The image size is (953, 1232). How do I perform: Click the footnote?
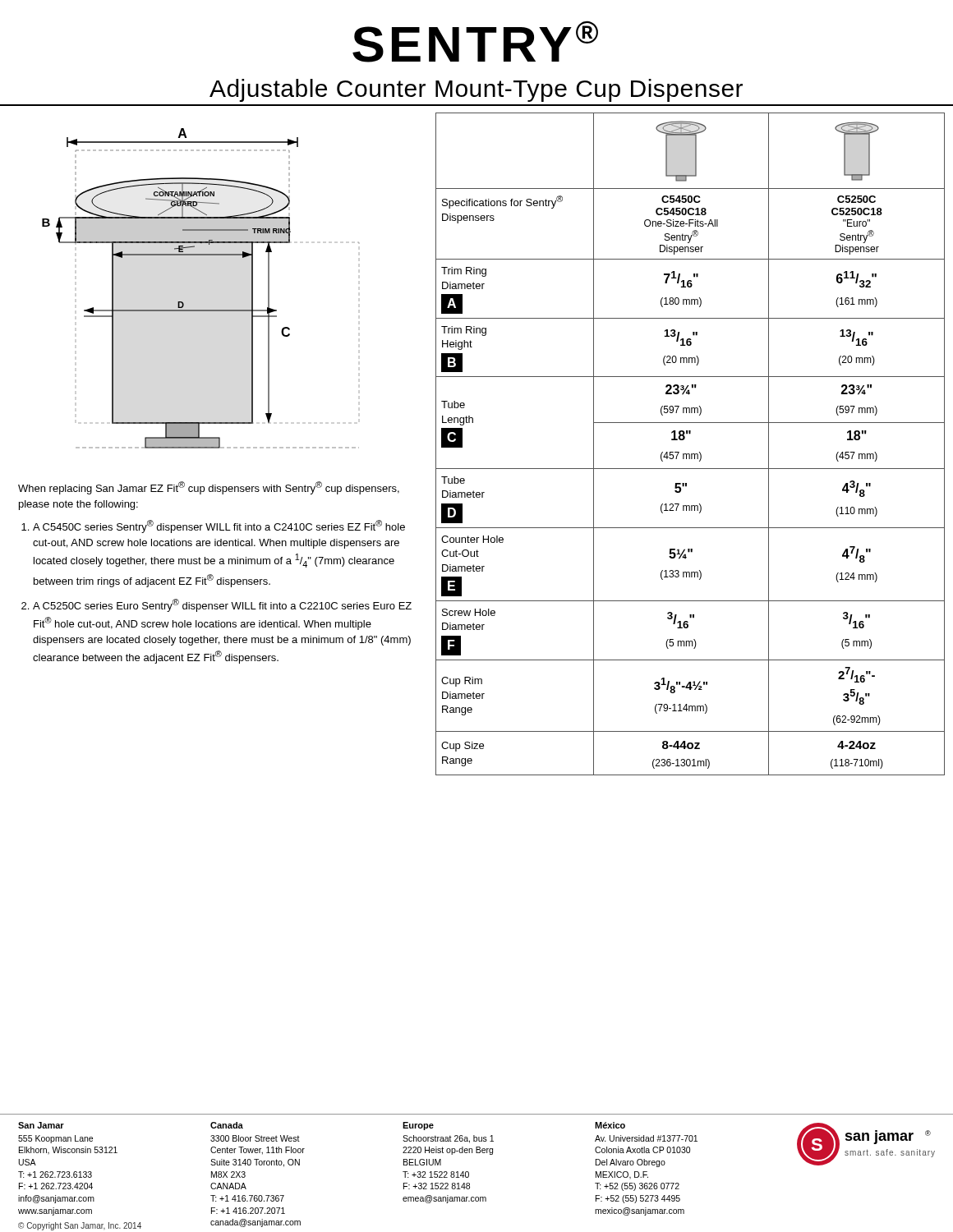[x=80, y=1226]
